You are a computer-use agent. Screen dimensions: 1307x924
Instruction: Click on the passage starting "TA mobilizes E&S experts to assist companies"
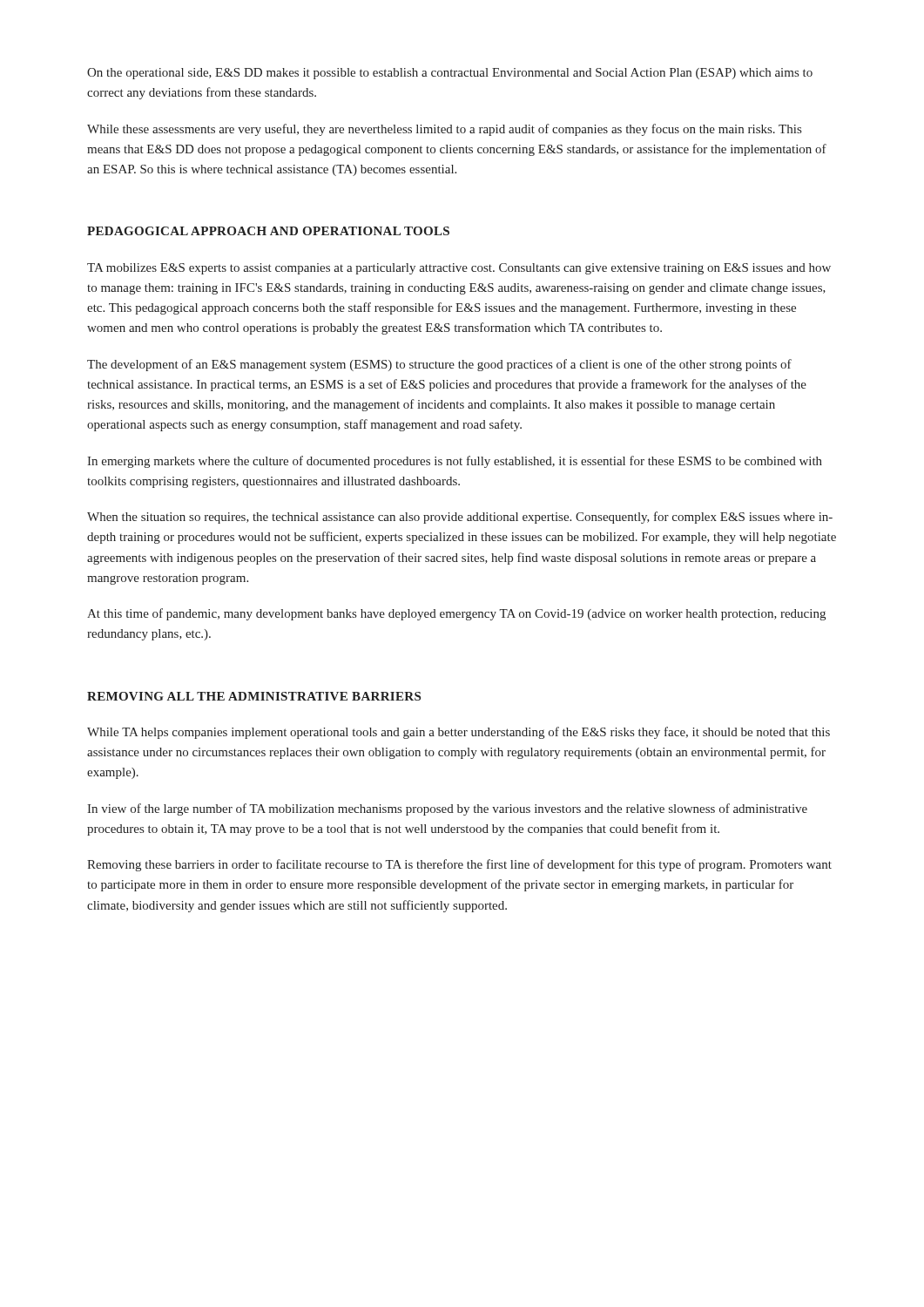pos(462,298)
